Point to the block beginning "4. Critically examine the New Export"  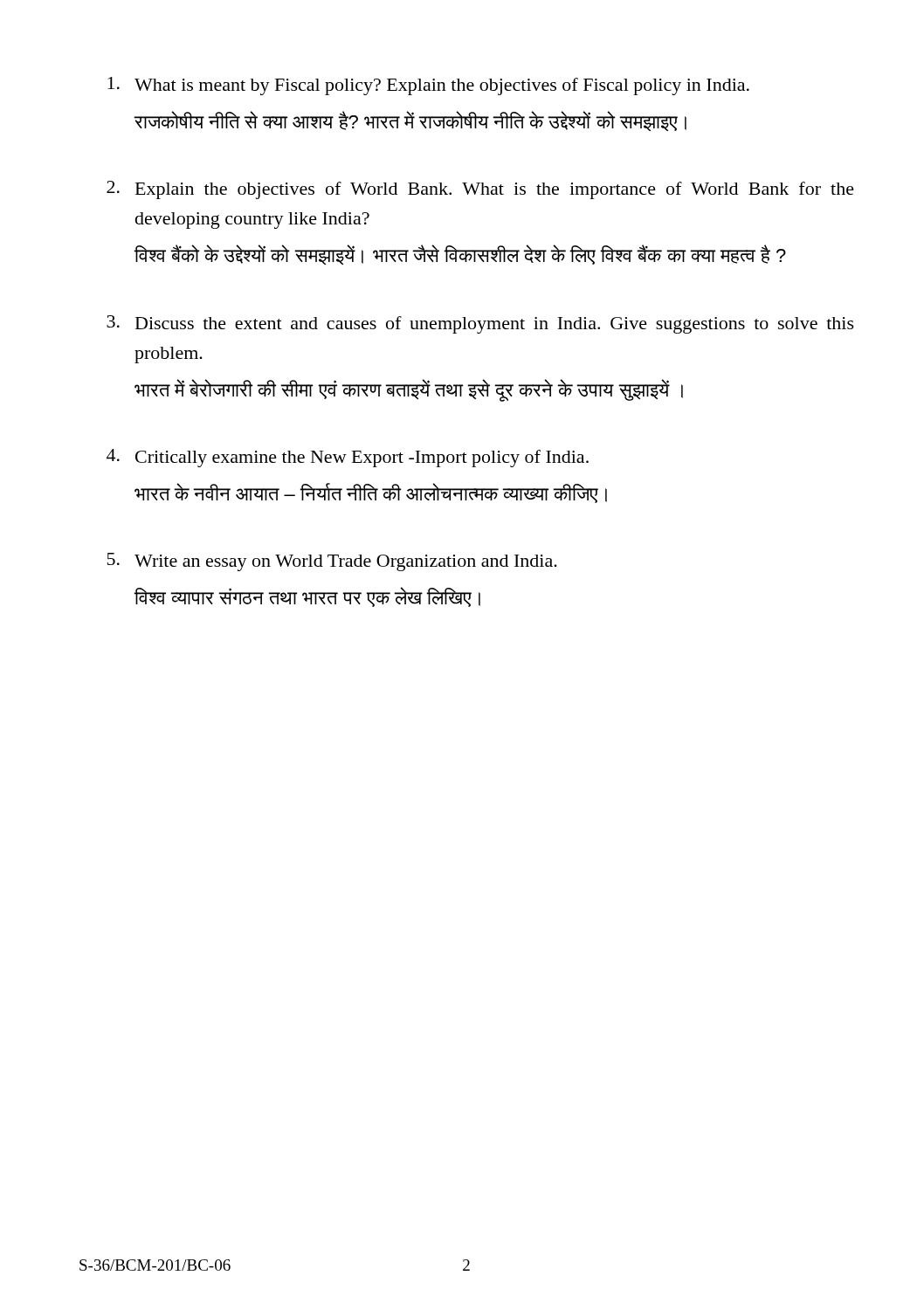pyautogui.click(x=466, y=490)
